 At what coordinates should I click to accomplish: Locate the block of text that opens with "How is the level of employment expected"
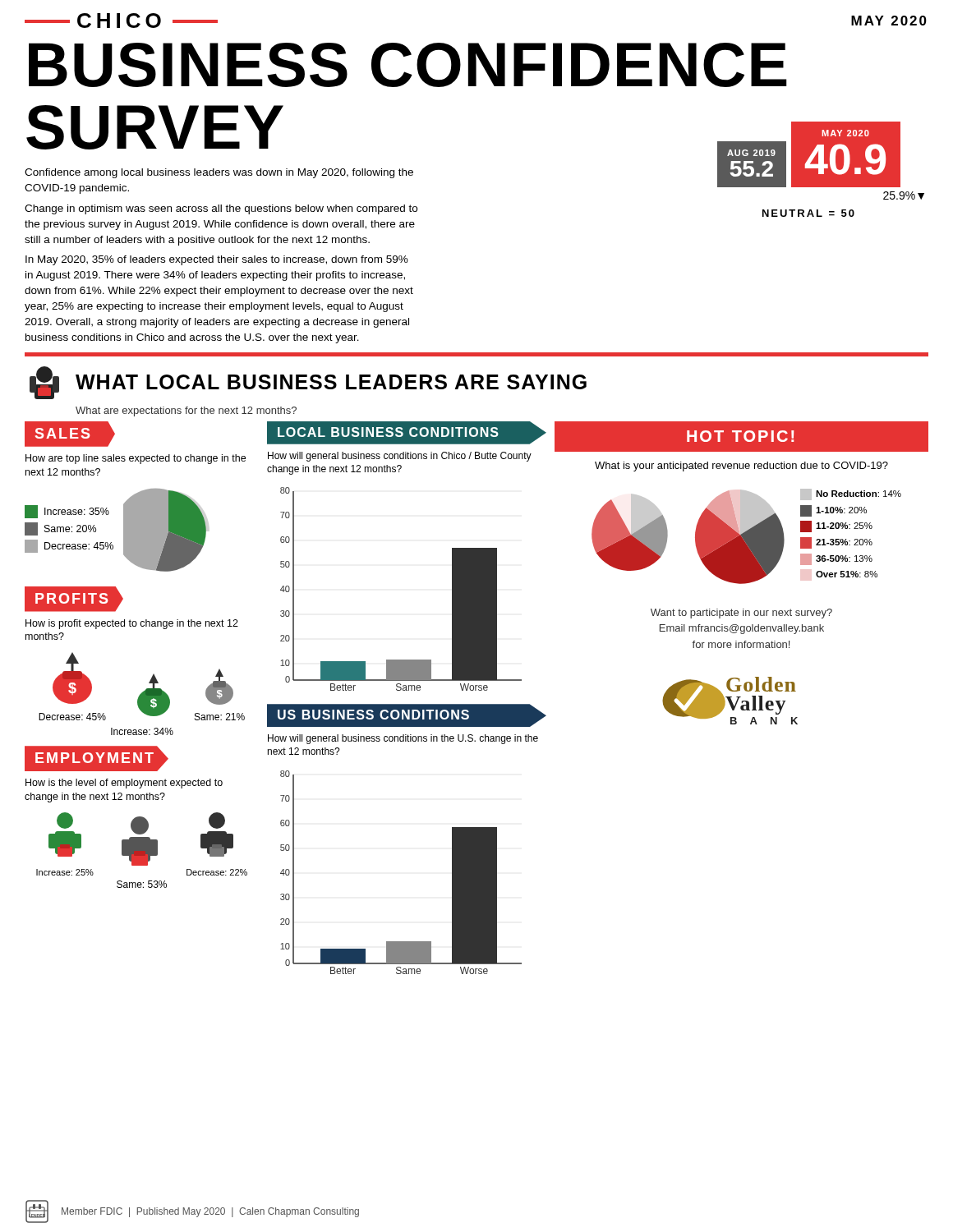point(124,790)
